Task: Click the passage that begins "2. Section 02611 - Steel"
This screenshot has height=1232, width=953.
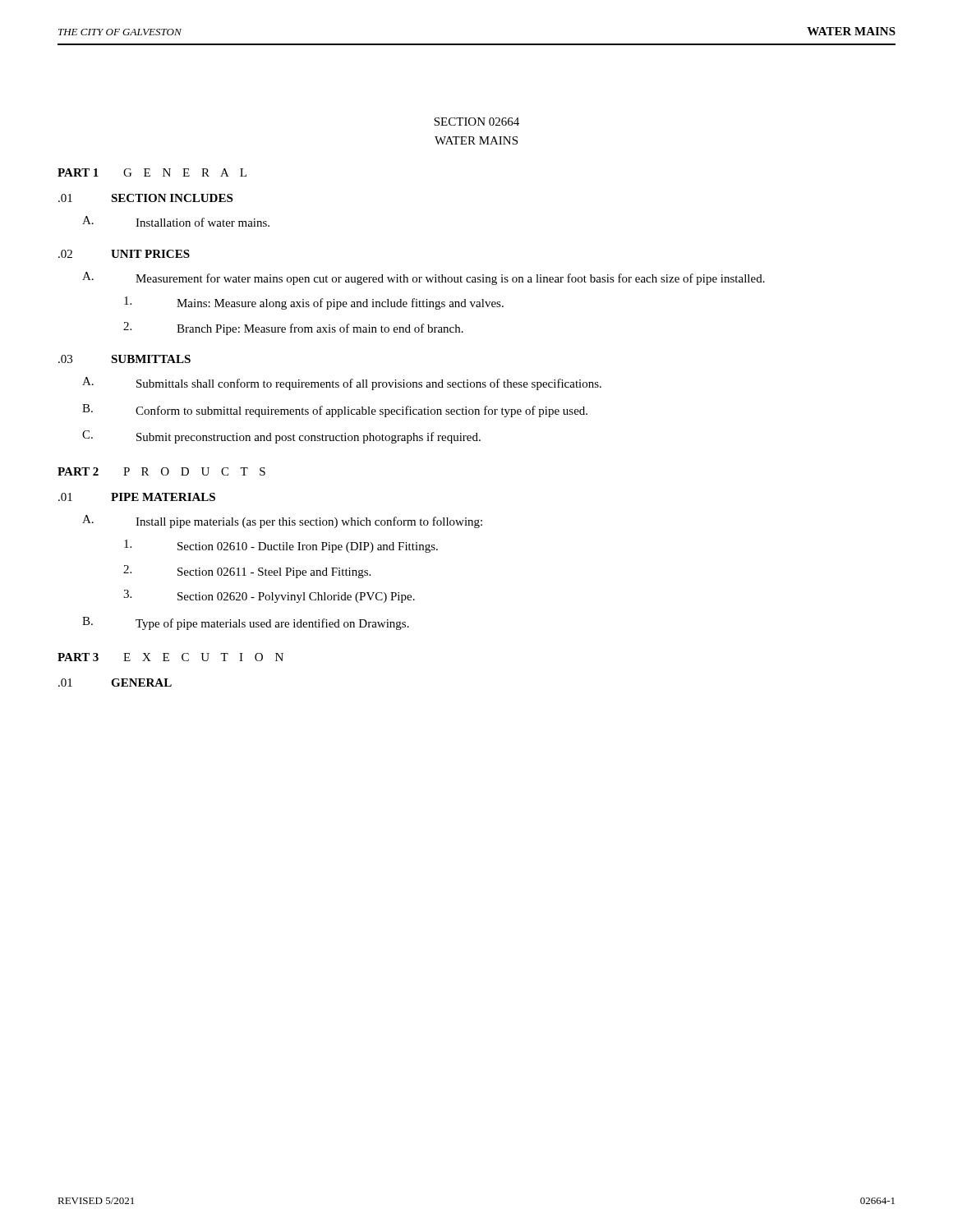Action: [247, 572]
